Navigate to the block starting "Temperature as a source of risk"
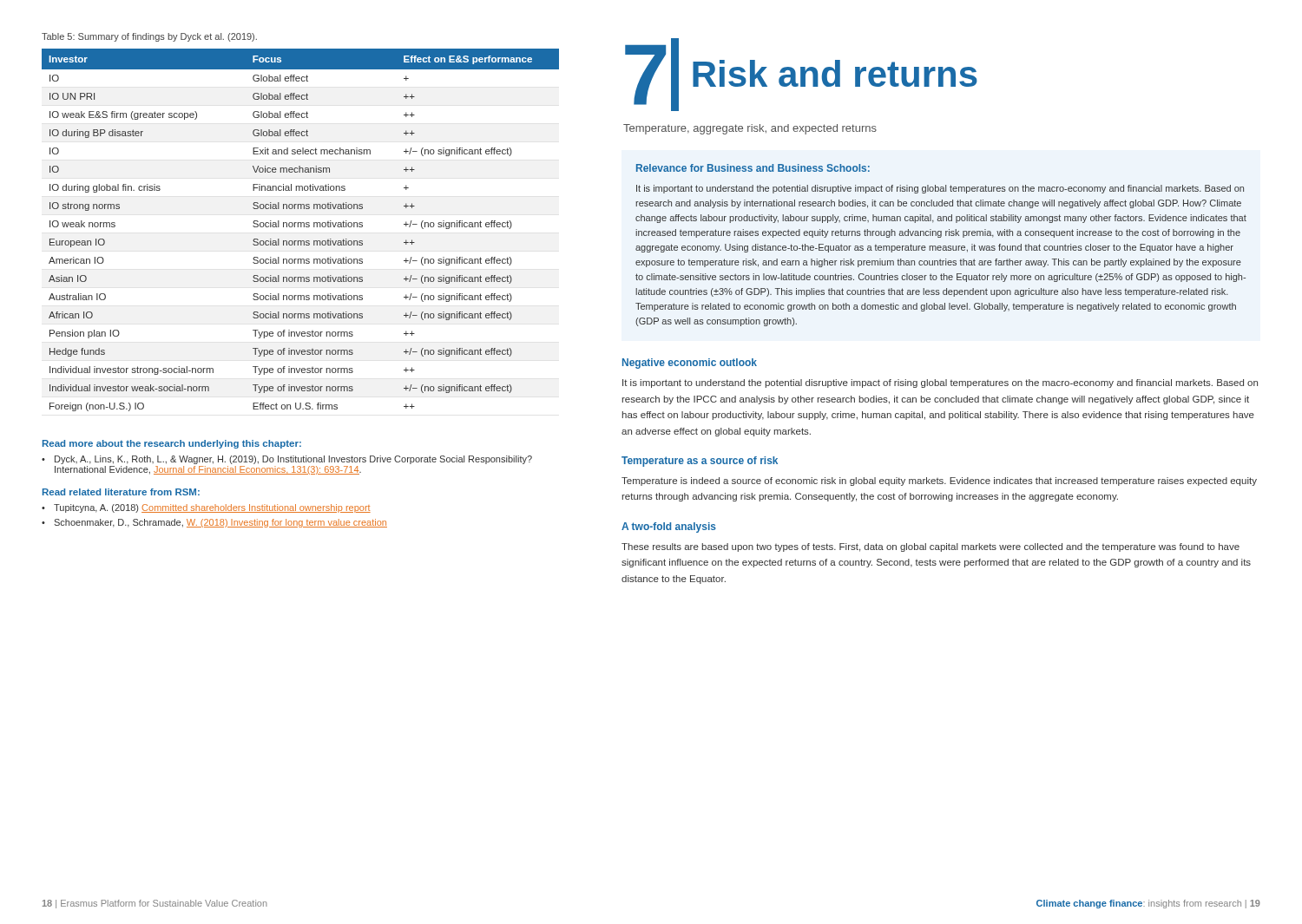 700,461
